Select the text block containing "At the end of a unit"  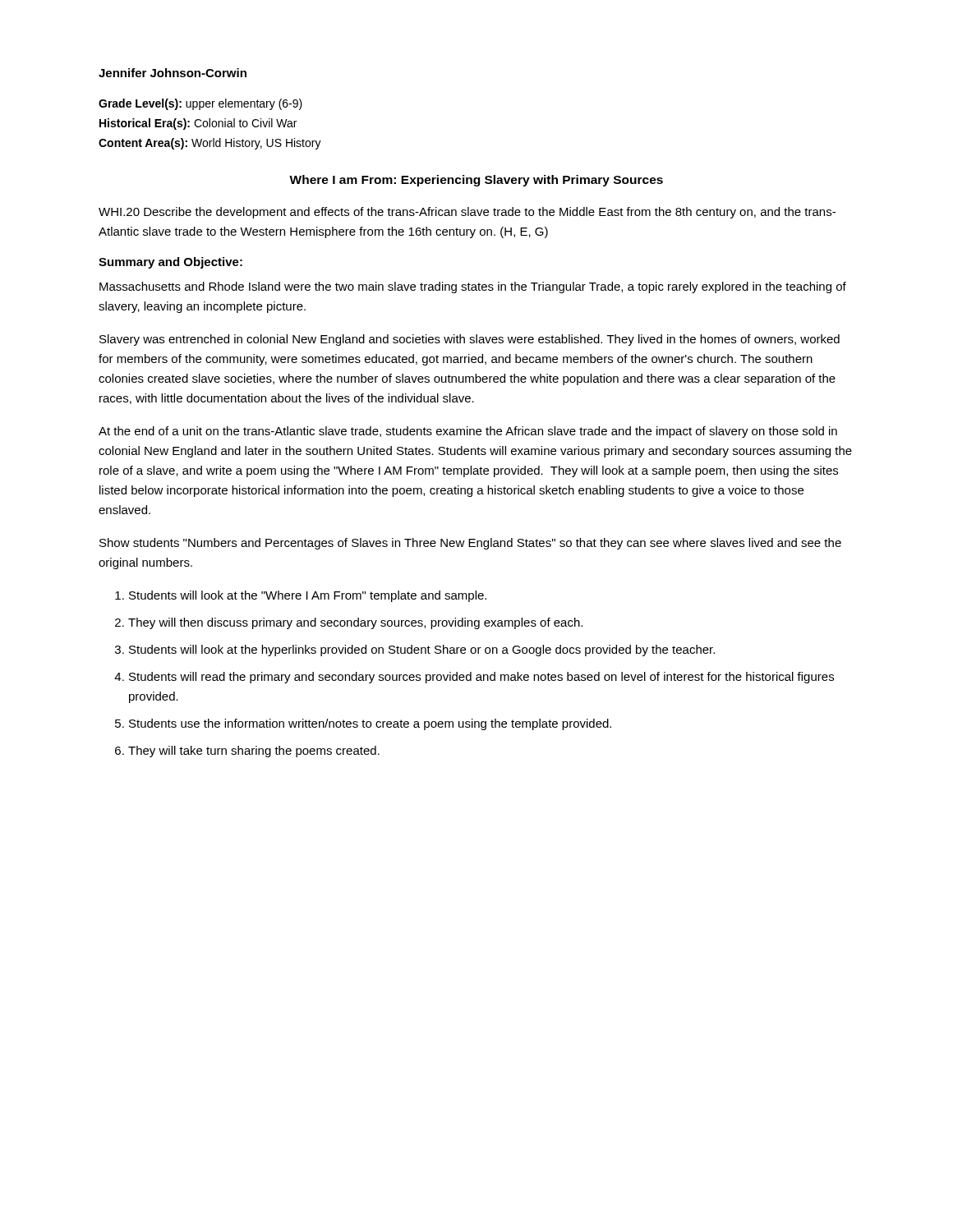(475, 471)
